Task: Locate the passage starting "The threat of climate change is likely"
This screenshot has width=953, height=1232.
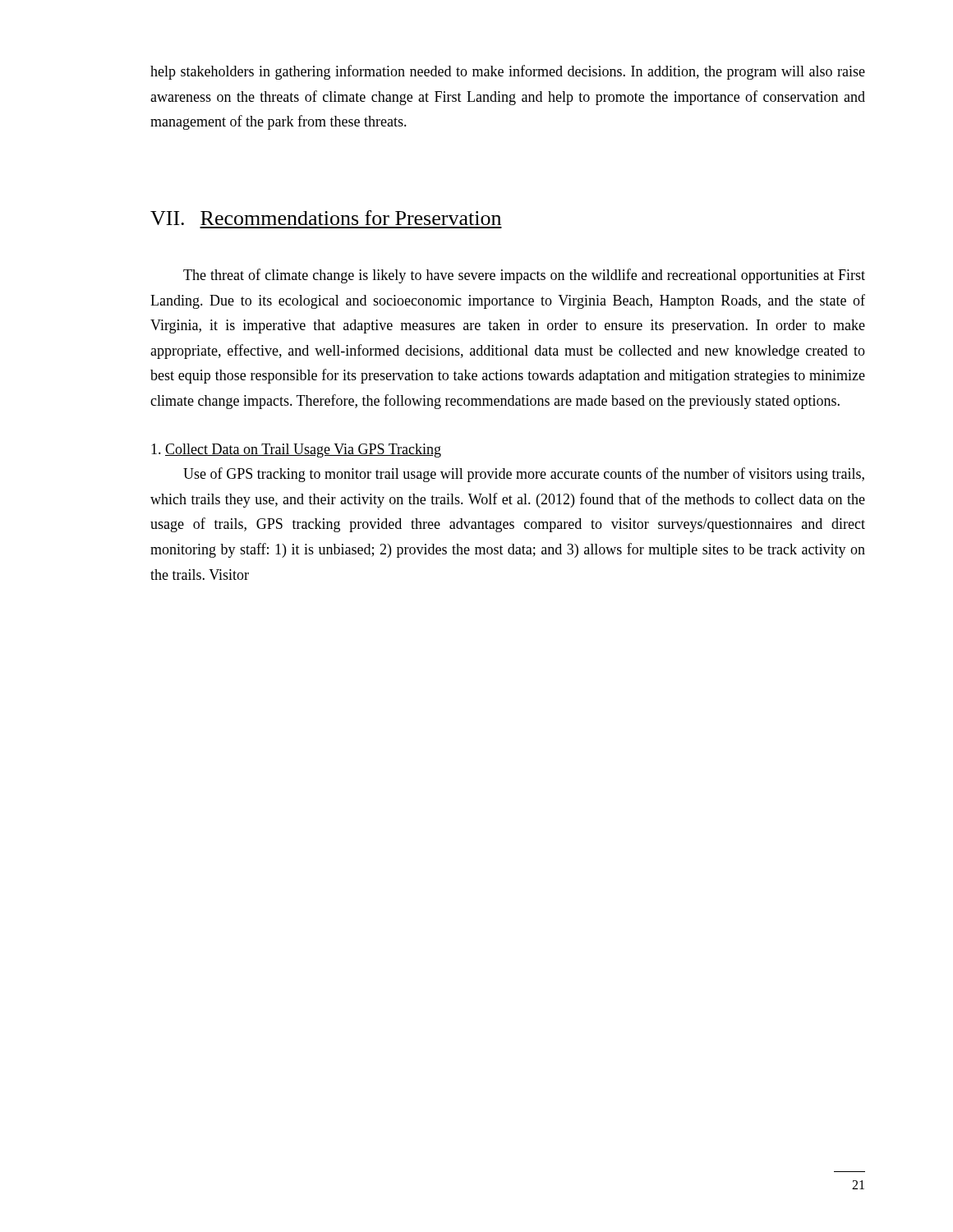Action: point(508,338)
